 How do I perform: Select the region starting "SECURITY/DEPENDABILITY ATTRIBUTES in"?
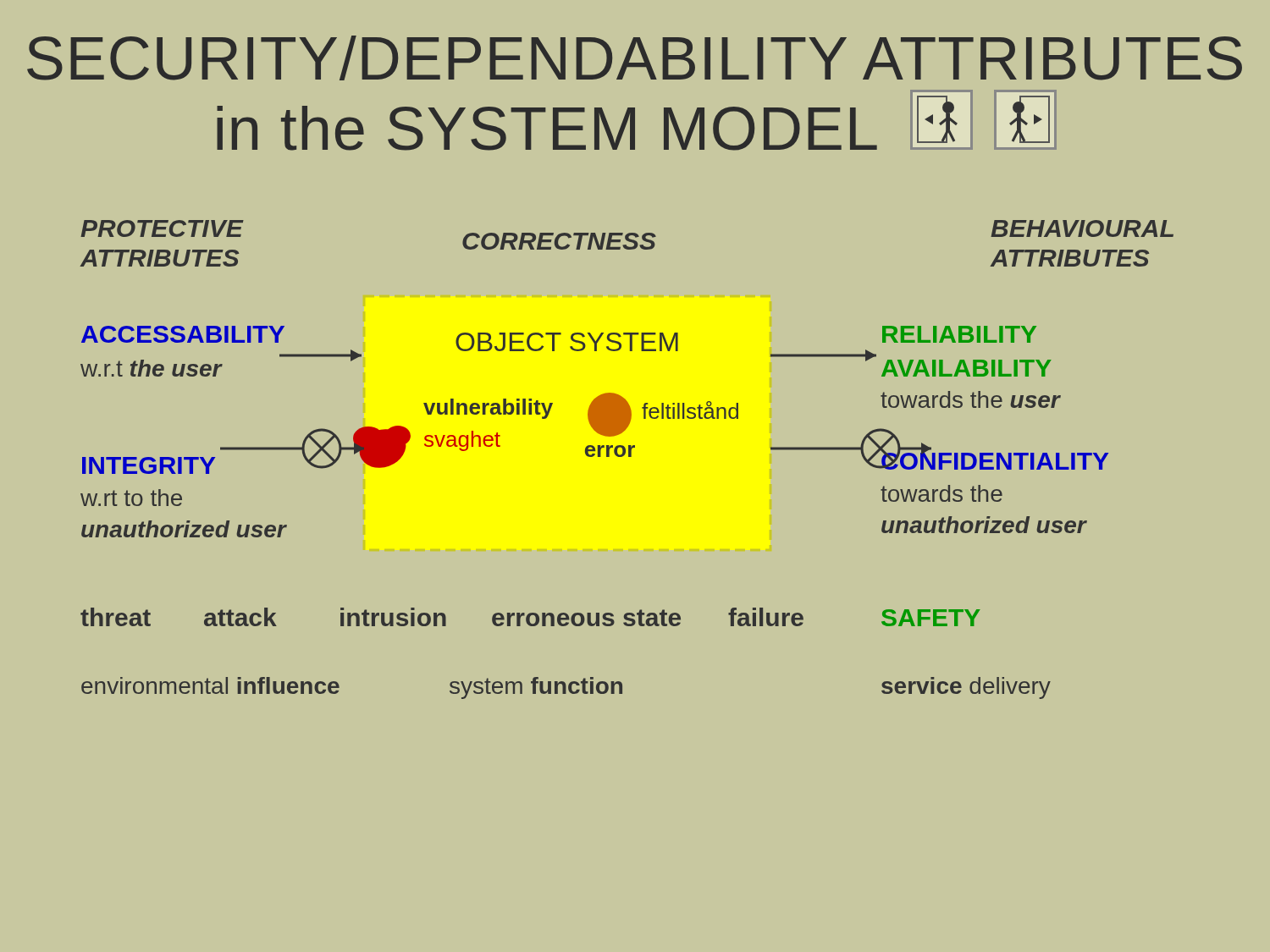pos(635,94)
